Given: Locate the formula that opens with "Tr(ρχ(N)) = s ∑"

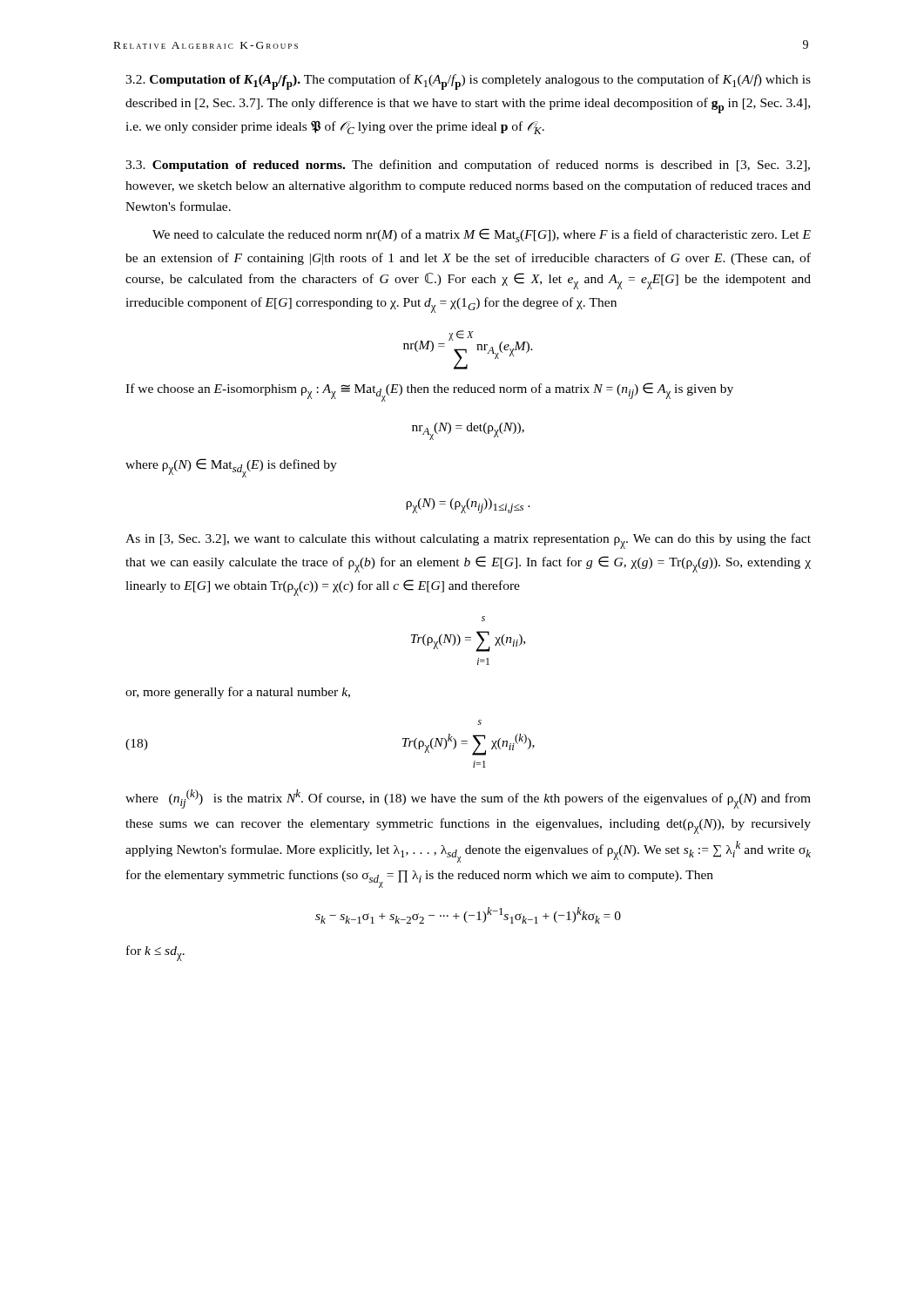Looking at the screenshot, I should 468,640.
